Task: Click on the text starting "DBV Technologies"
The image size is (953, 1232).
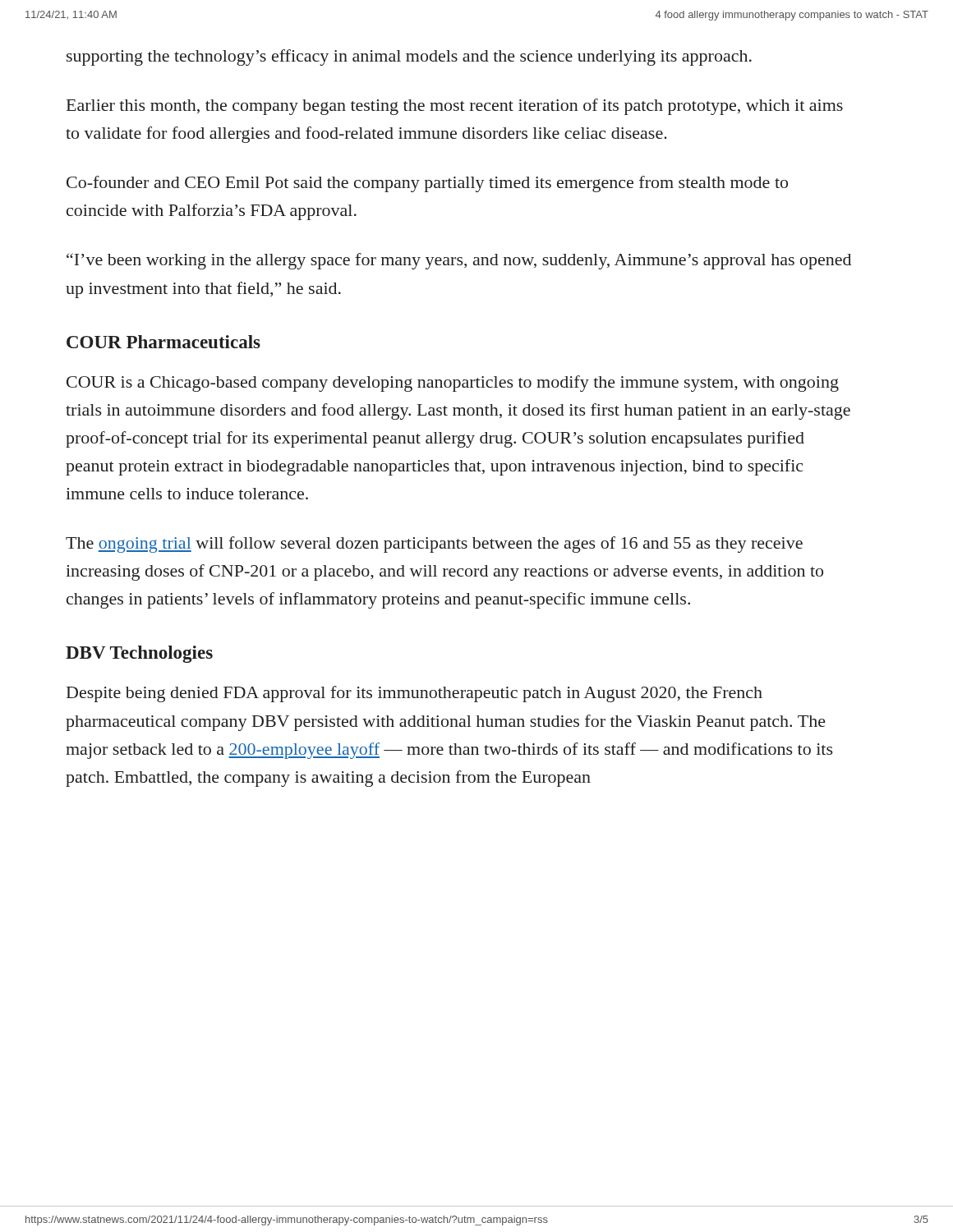Action: [x=139, y=653]
